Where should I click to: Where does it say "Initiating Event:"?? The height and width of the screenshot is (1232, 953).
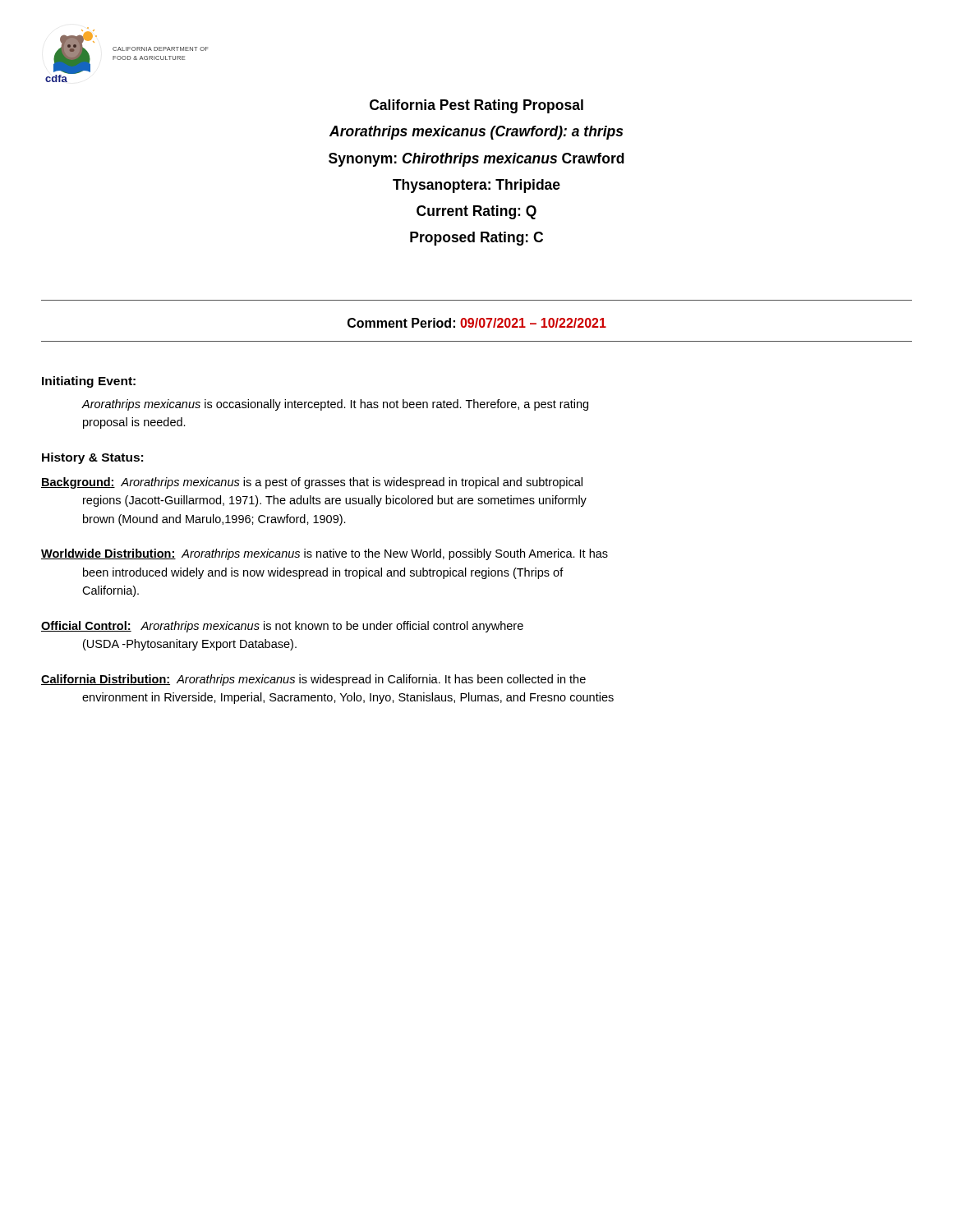(89, 381)
